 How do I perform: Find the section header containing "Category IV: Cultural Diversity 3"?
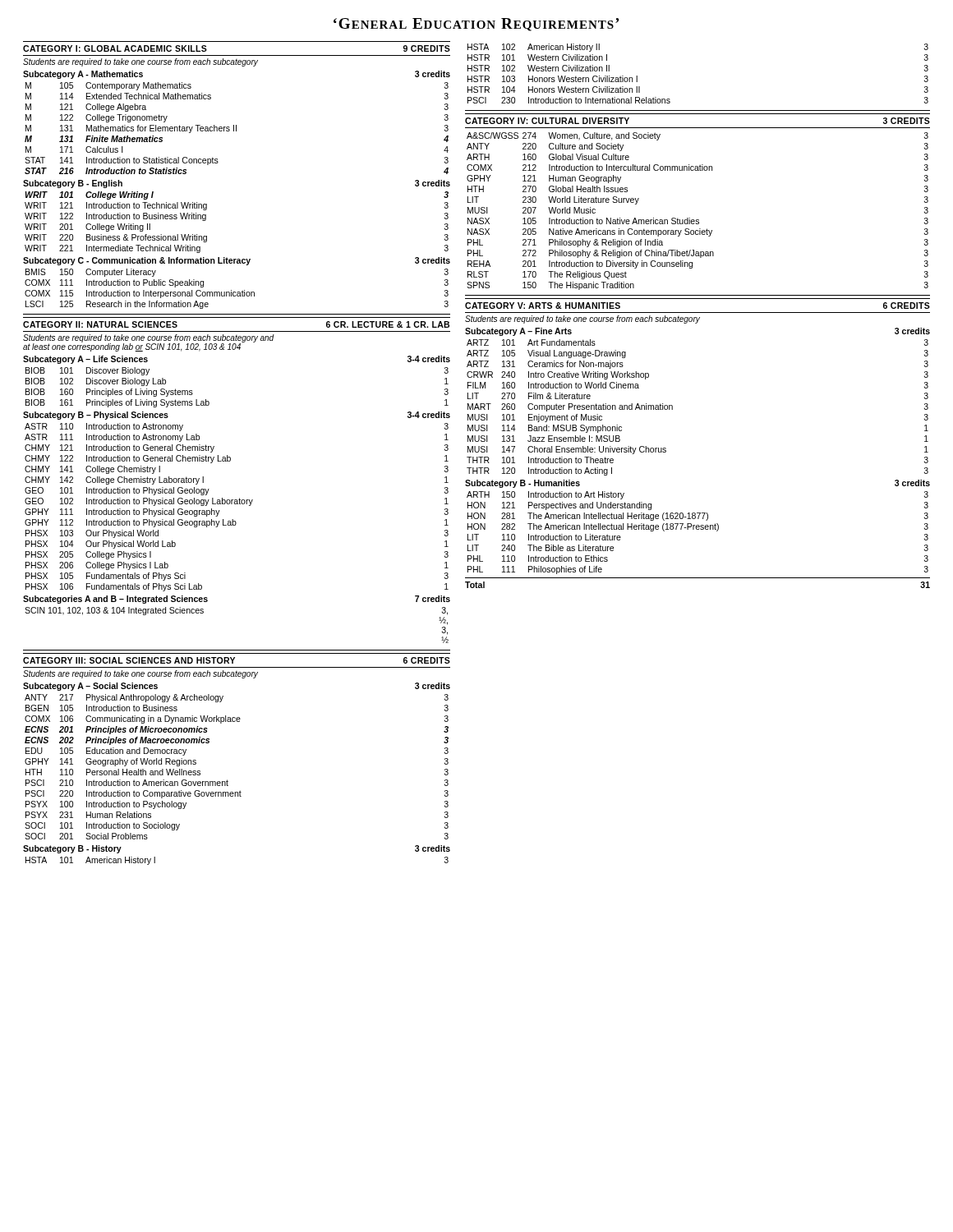click(x=698, y=121)
